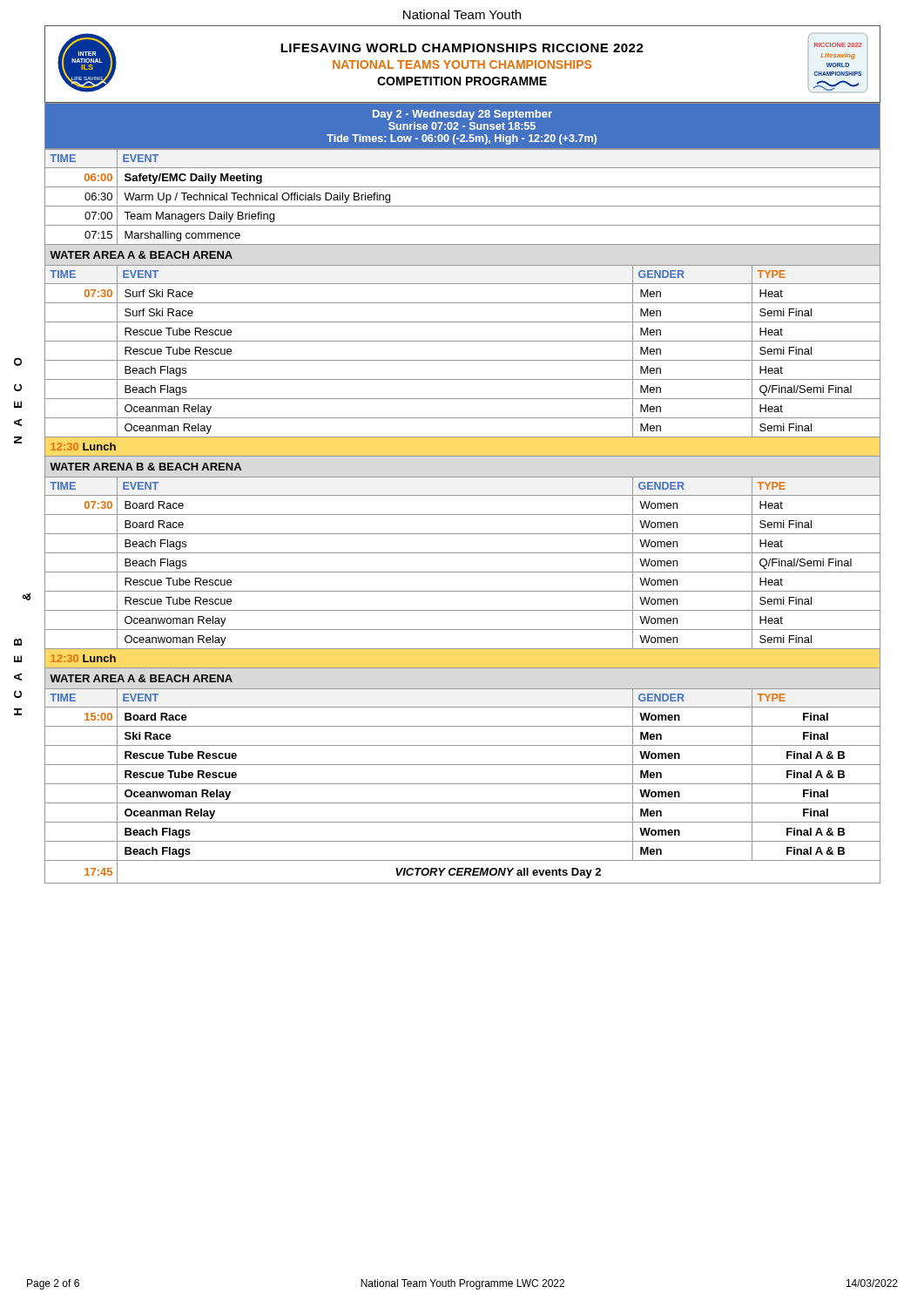Click where it says "NATIONAL TEAMS YOUTH CHAMPIONSHIPS"
Screen dimensions: 1307x924
[x=462, y=65]
